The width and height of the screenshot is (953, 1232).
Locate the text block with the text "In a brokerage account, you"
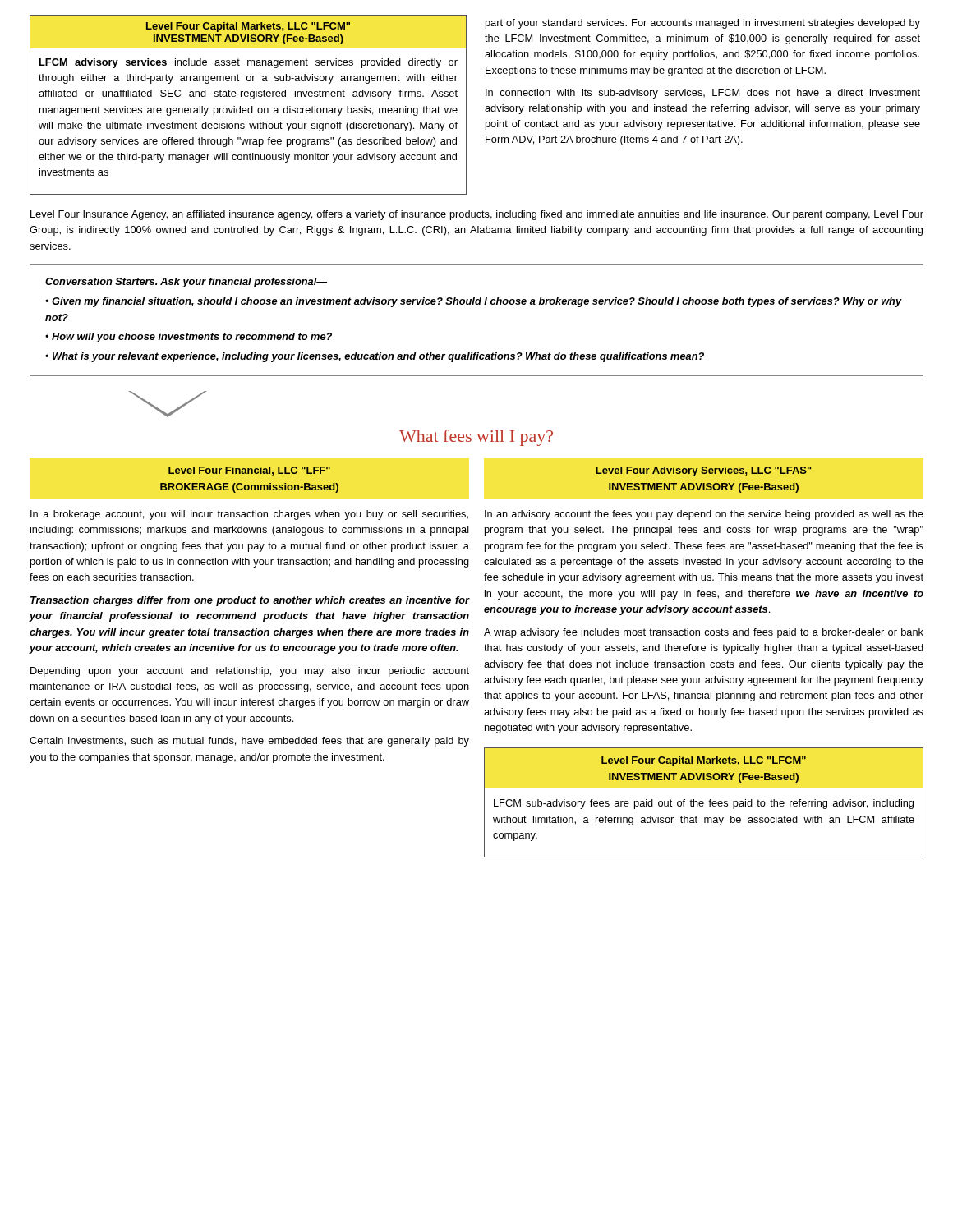coord(249,635)
